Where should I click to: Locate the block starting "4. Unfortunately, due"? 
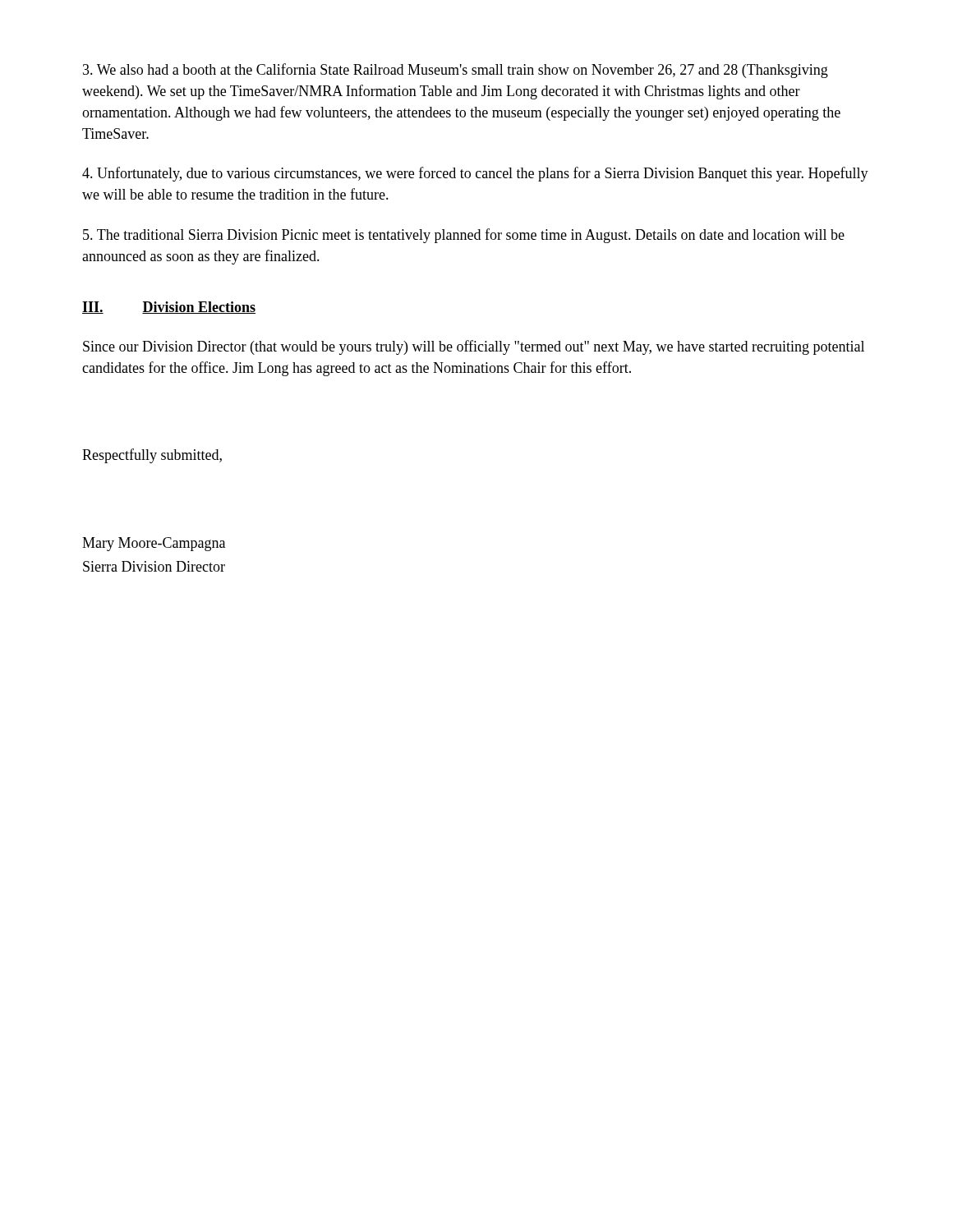pyautogui.click(x=475, y=184)
